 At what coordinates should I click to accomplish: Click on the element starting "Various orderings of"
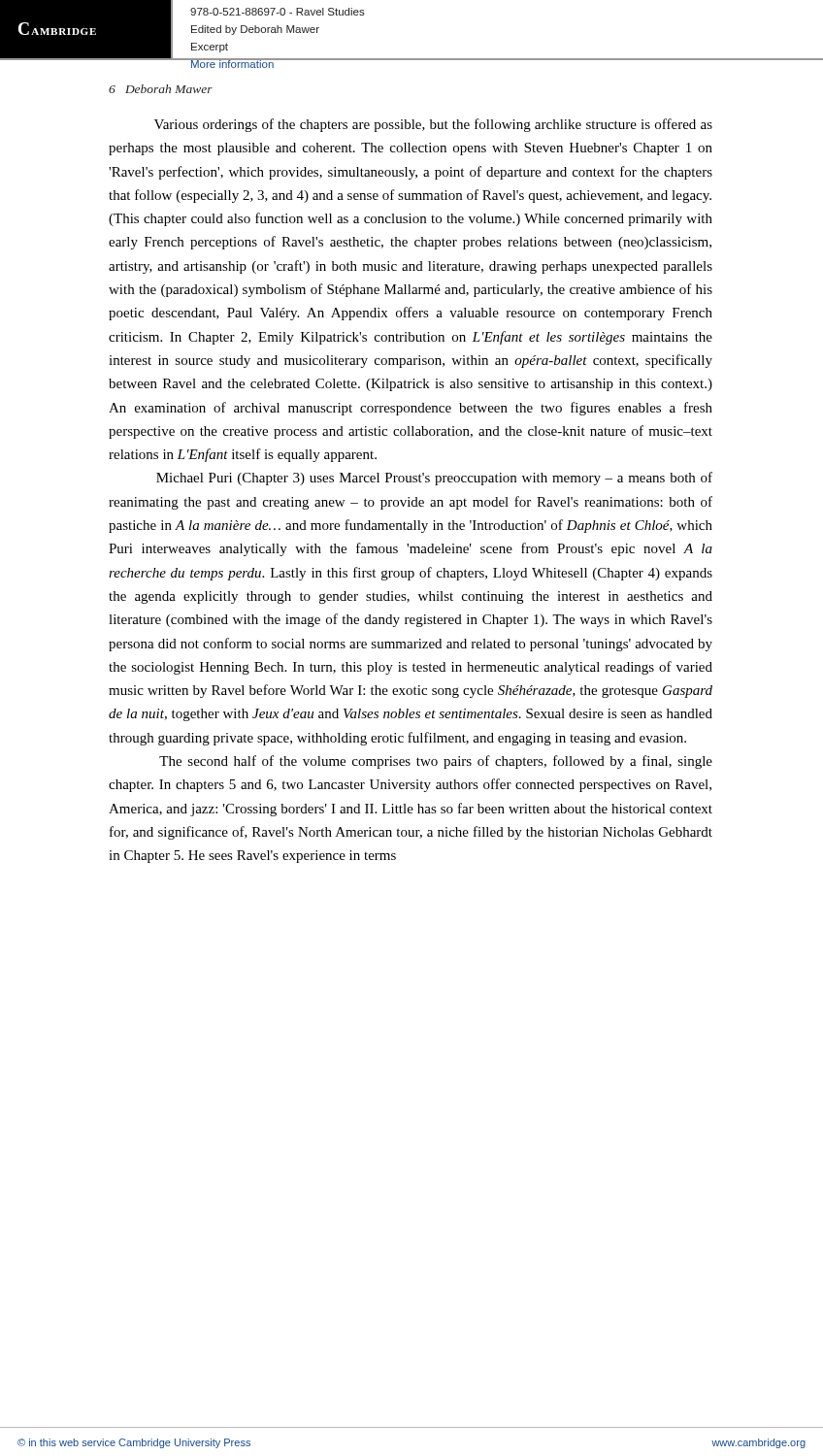(x=411, y=490)
